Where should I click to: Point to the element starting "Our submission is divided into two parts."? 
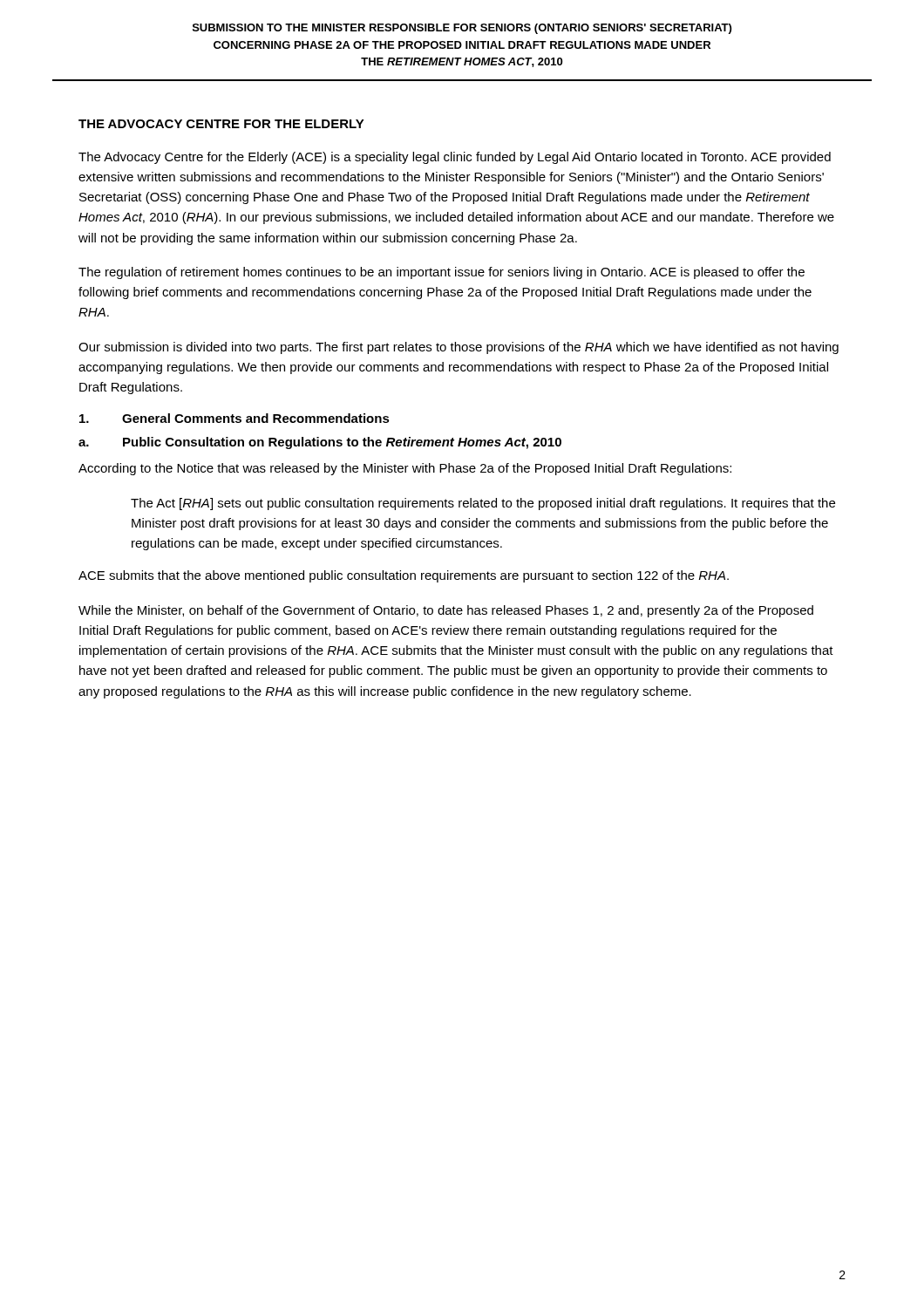[x=459, y=366]
